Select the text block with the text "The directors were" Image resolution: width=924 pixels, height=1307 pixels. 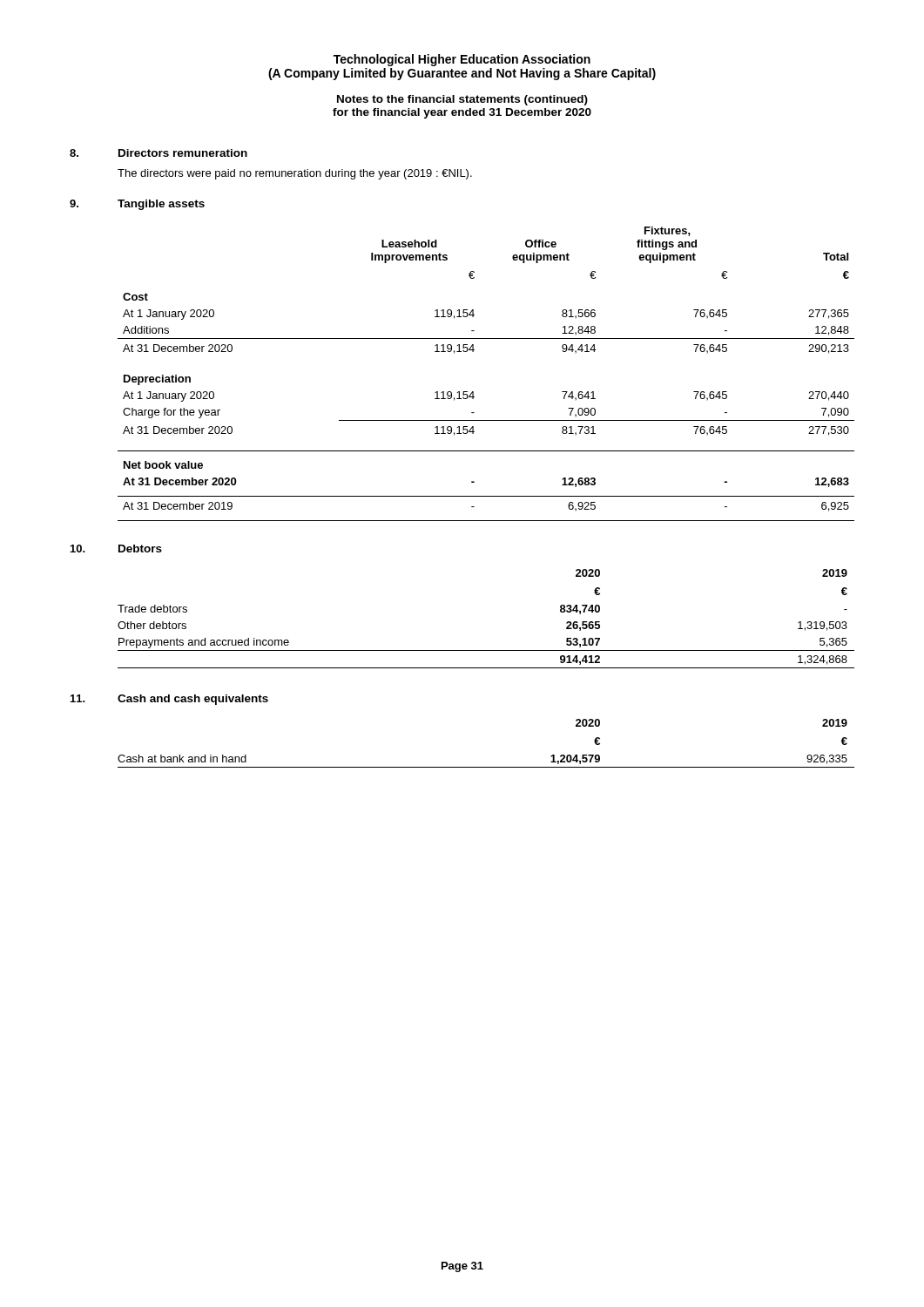click(295, 173)
